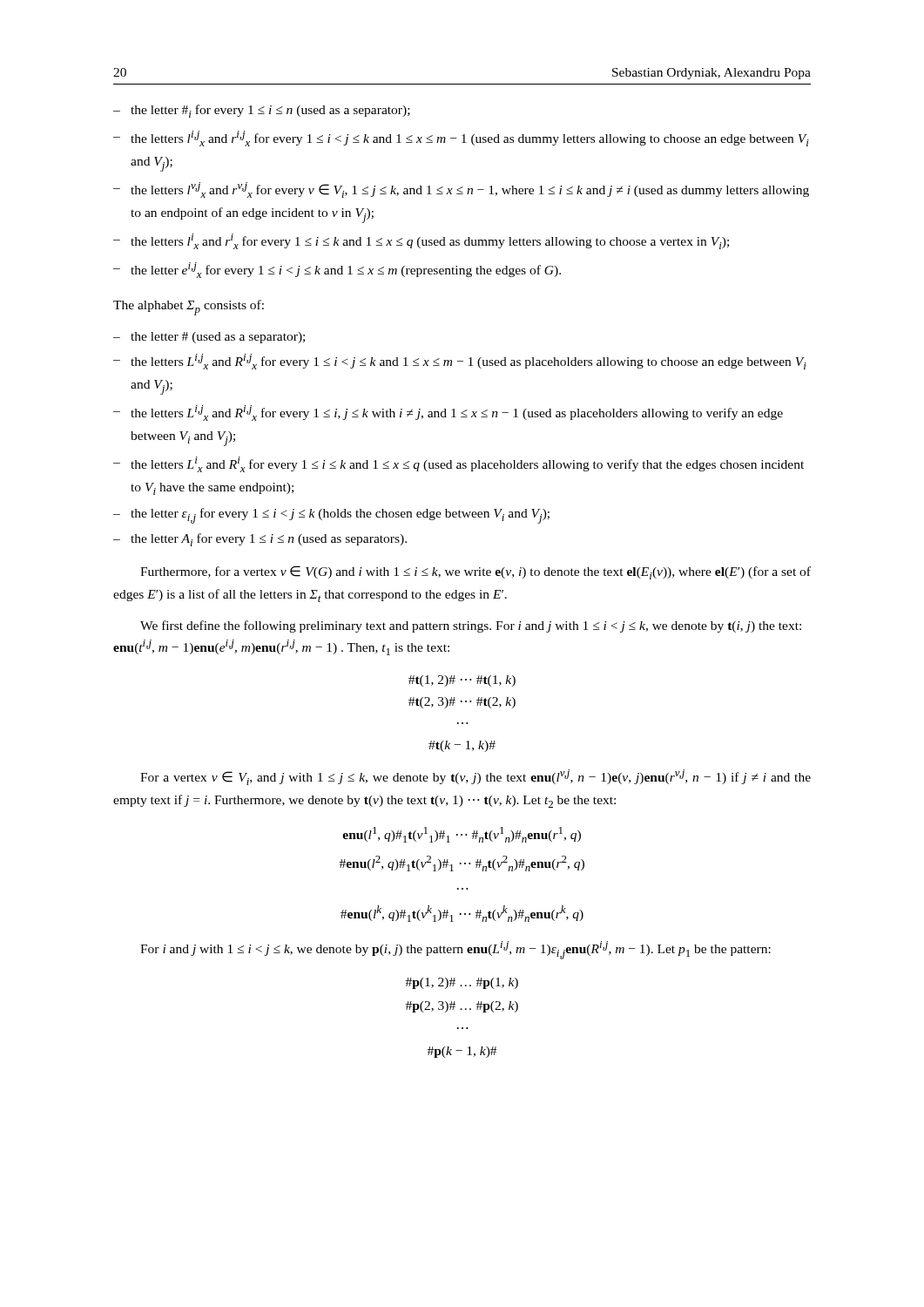
Task: Where is the passage that starts "For i and j with 1"?
Action: [456, 949]
